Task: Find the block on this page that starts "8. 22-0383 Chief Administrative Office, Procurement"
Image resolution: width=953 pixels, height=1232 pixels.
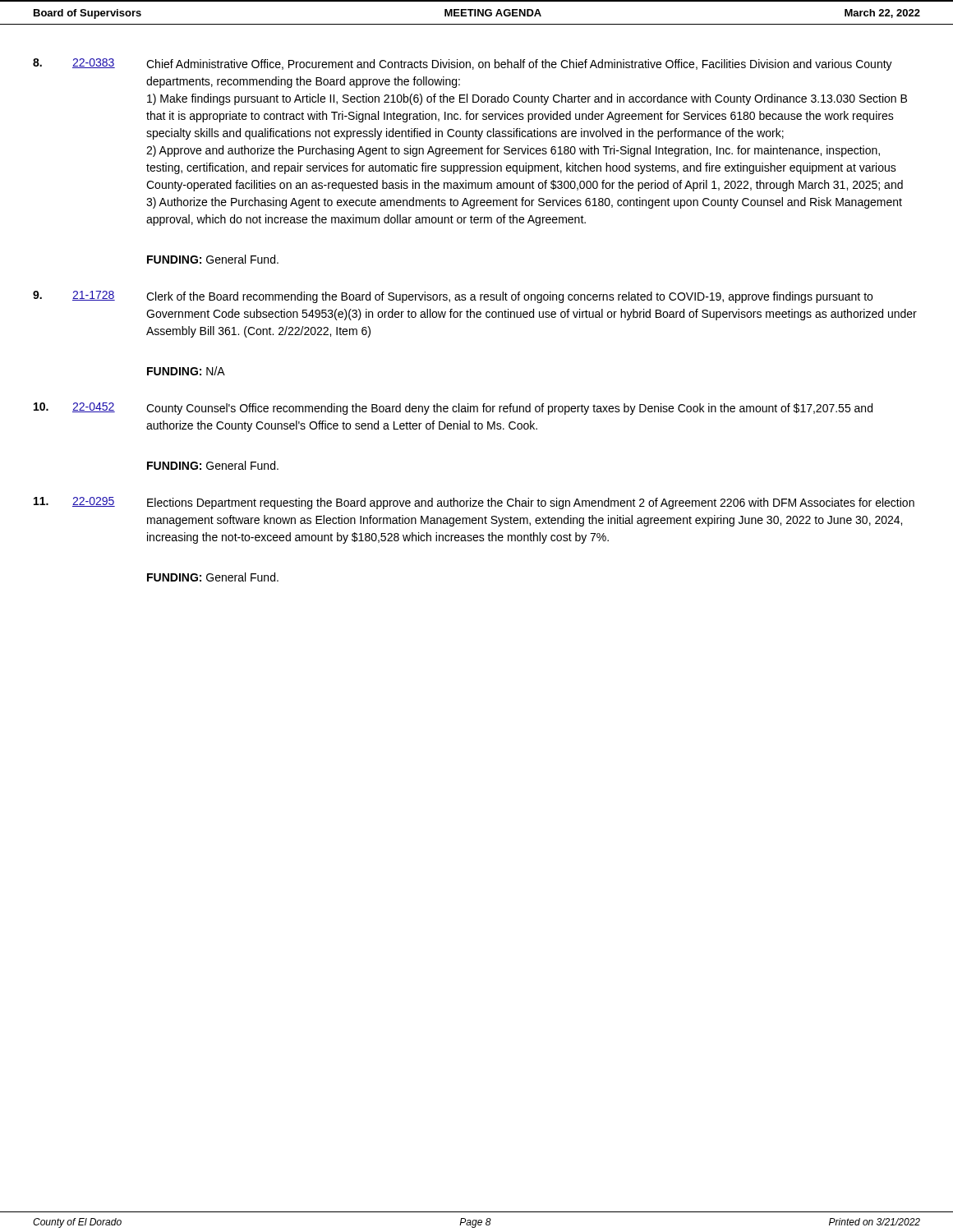Action: (x=476, y=142)
